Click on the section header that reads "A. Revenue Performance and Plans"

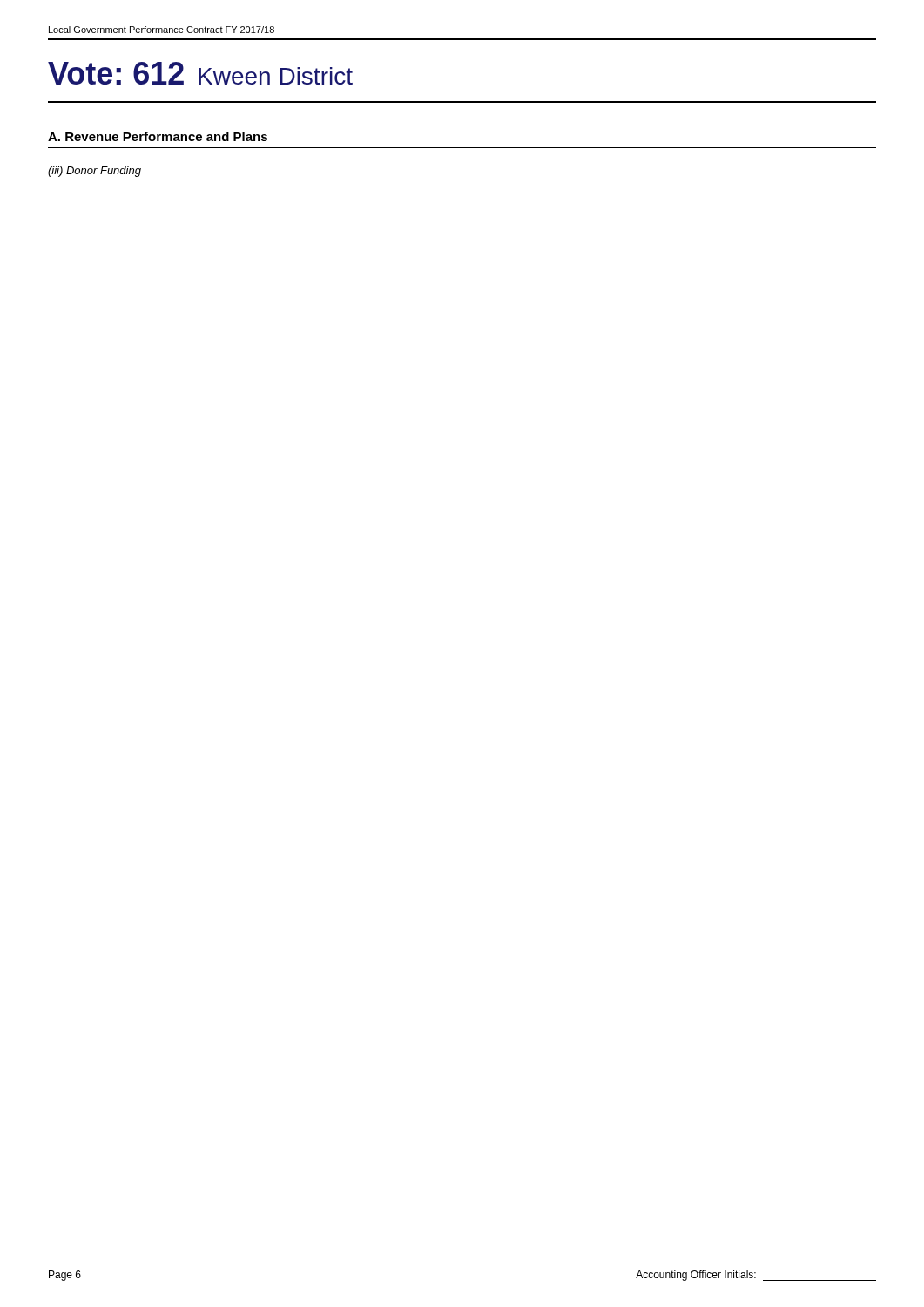point(462,139)
